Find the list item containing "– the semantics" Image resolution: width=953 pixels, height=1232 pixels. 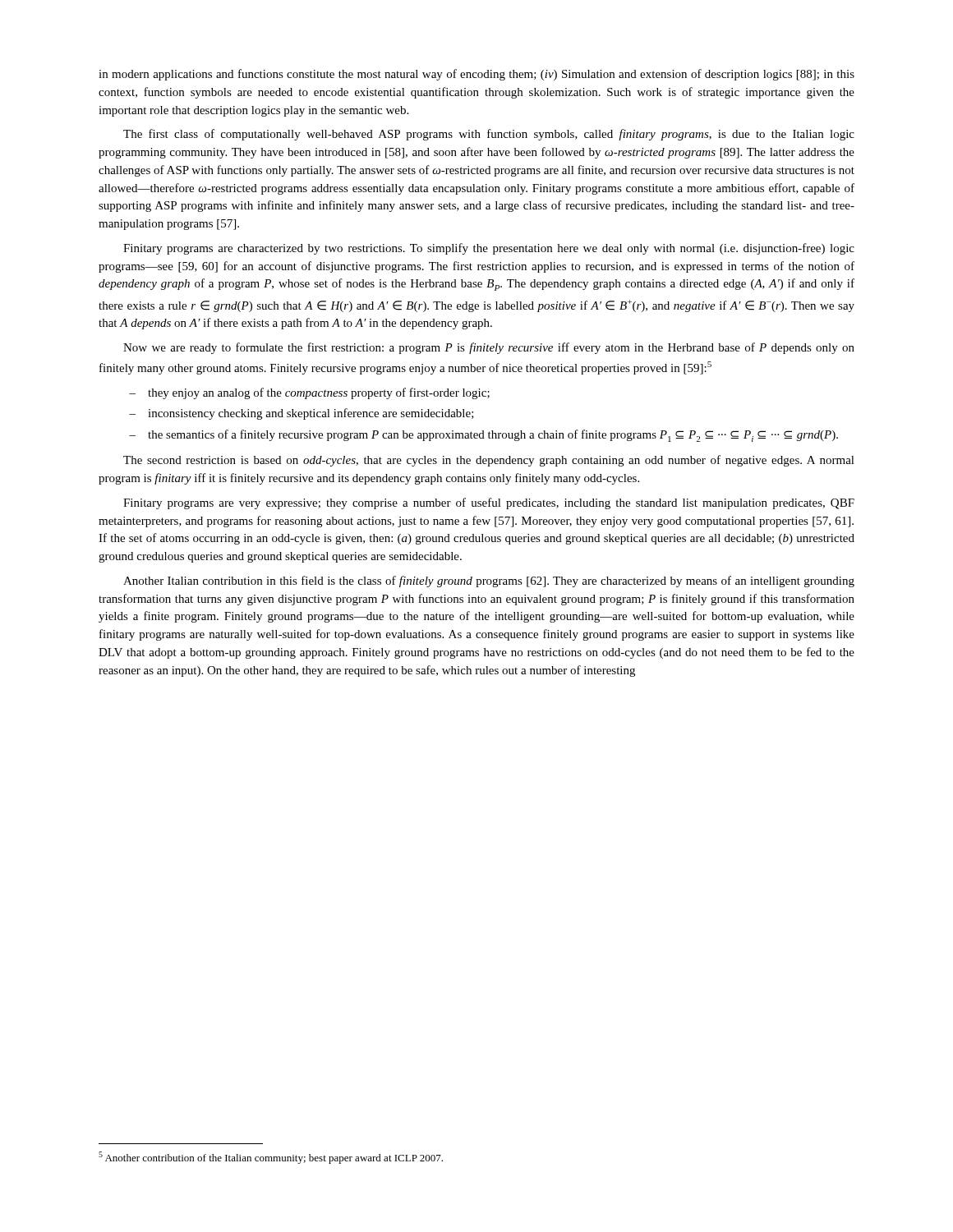[x=492, y=436]
